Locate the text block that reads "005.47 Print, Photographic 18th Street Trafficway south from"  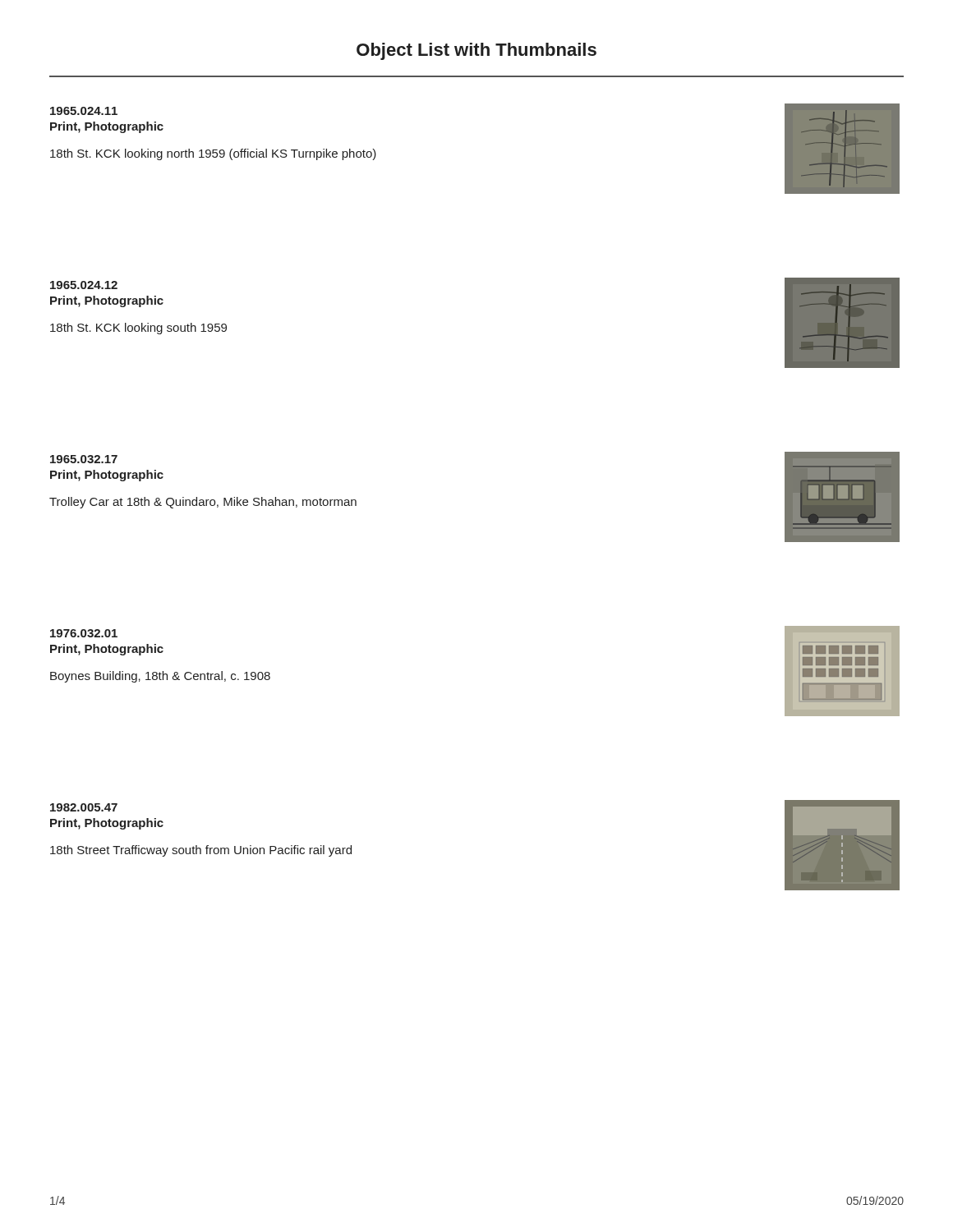click(84, 807)
